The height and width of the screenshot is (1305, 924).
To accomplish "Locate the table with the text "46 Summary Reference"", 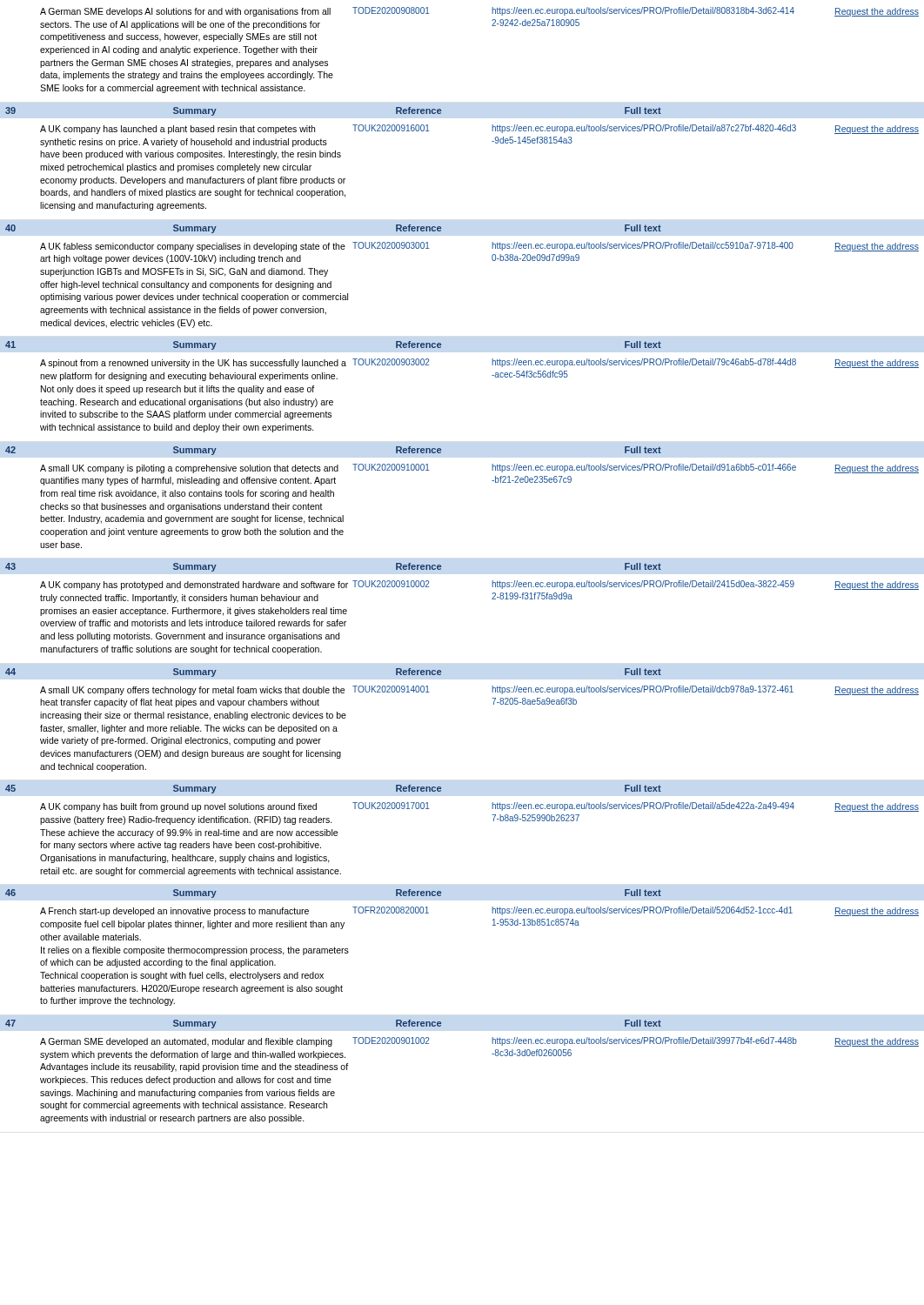I will coord(462,950).
